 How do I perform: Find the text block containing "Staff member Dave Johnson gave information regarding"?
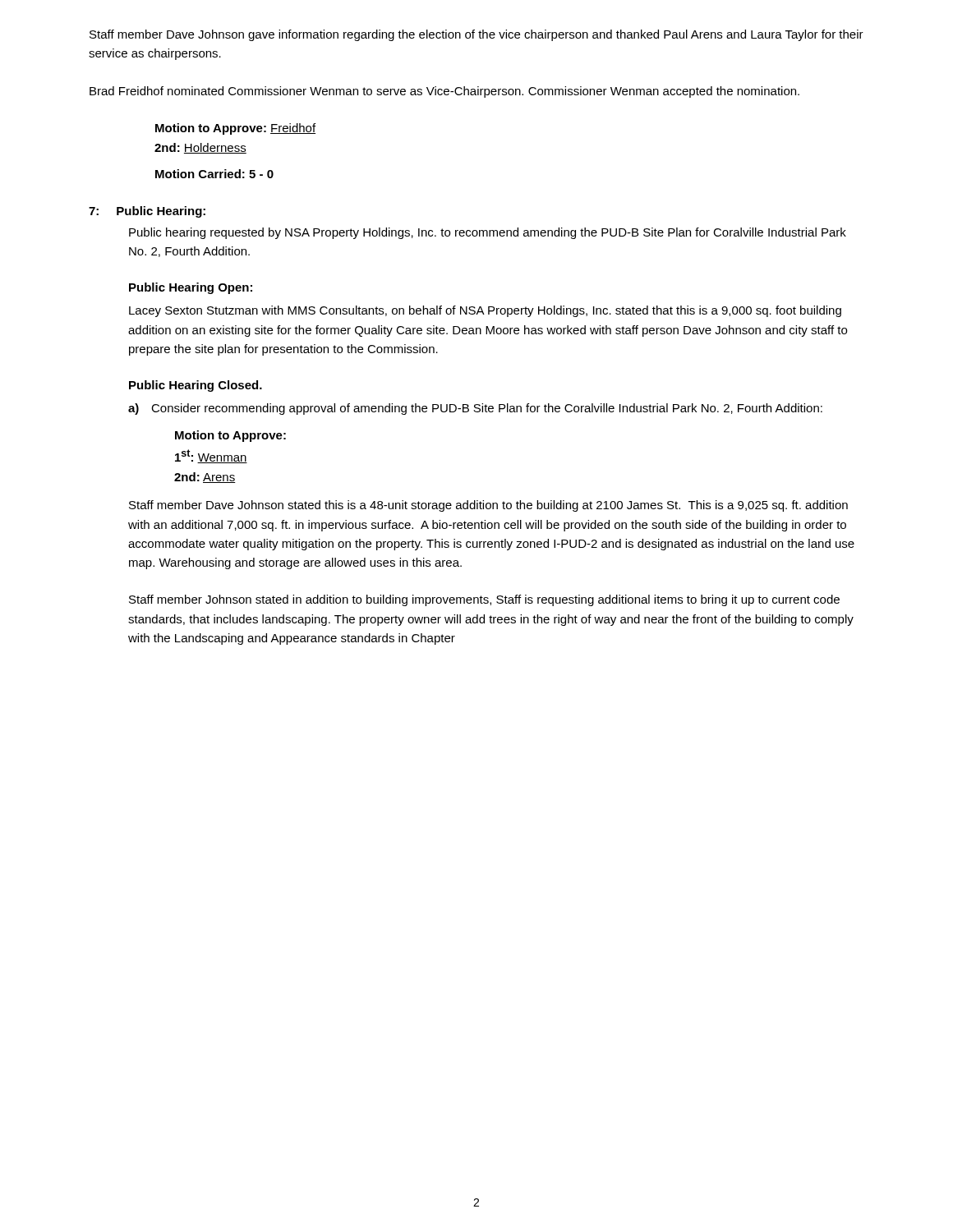pyautogui.click(x=476, y=44)
